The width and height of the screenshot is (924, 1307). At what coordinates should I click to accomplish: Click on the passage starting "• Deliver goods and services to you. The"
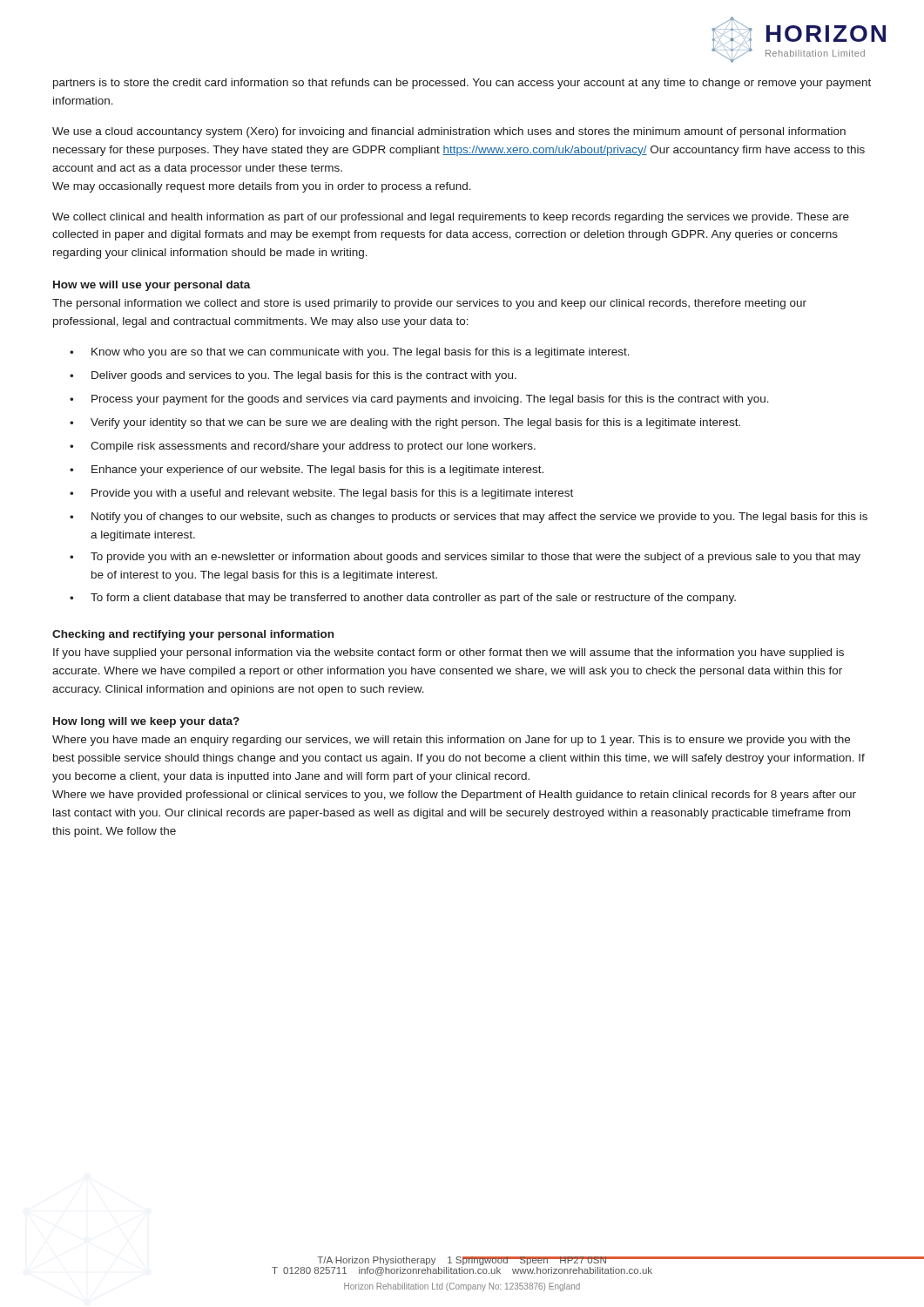tap(293, 376)
